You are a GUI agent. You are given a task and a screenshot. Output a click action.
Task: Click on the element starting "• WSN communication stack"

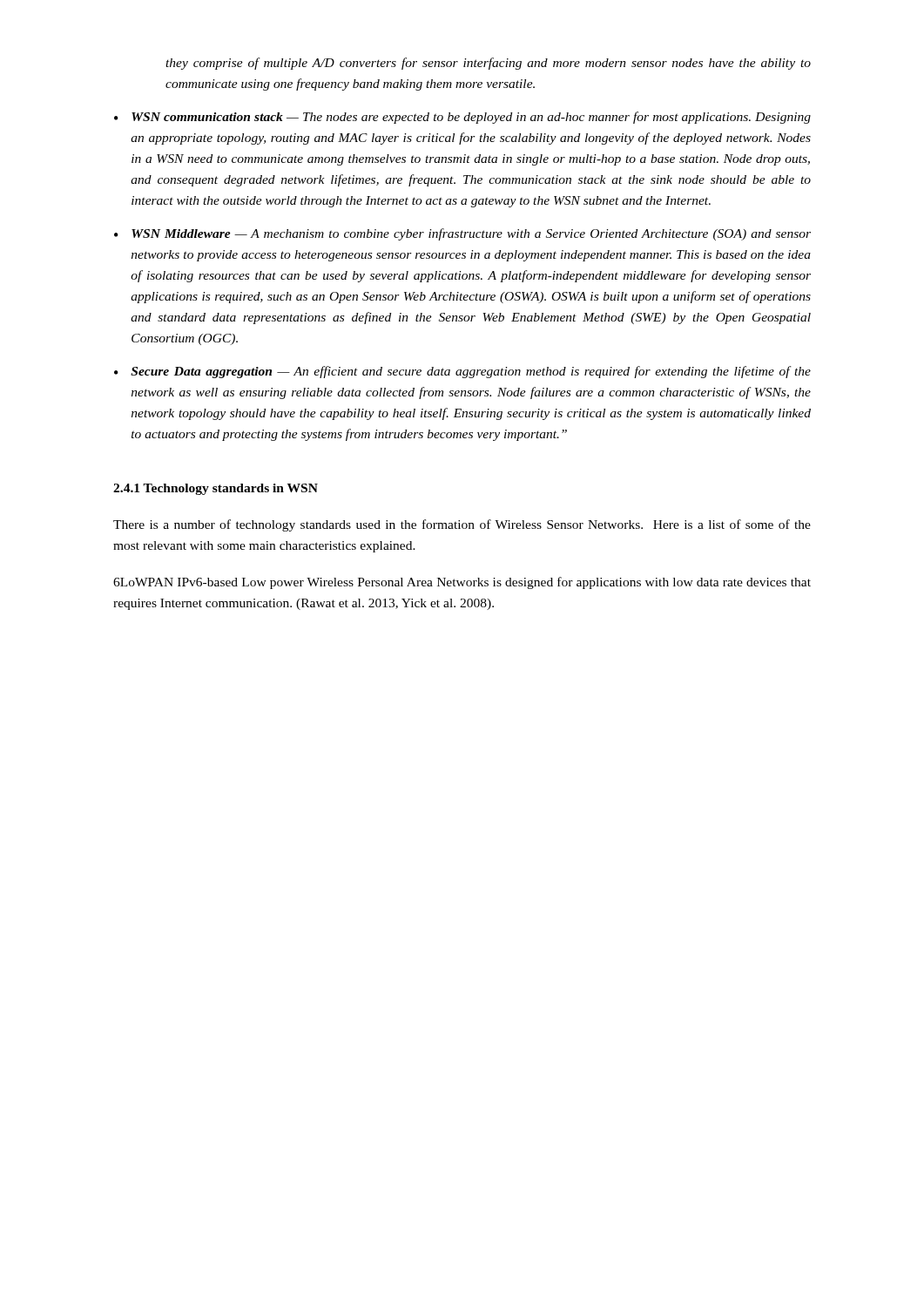tap(462, 159)
